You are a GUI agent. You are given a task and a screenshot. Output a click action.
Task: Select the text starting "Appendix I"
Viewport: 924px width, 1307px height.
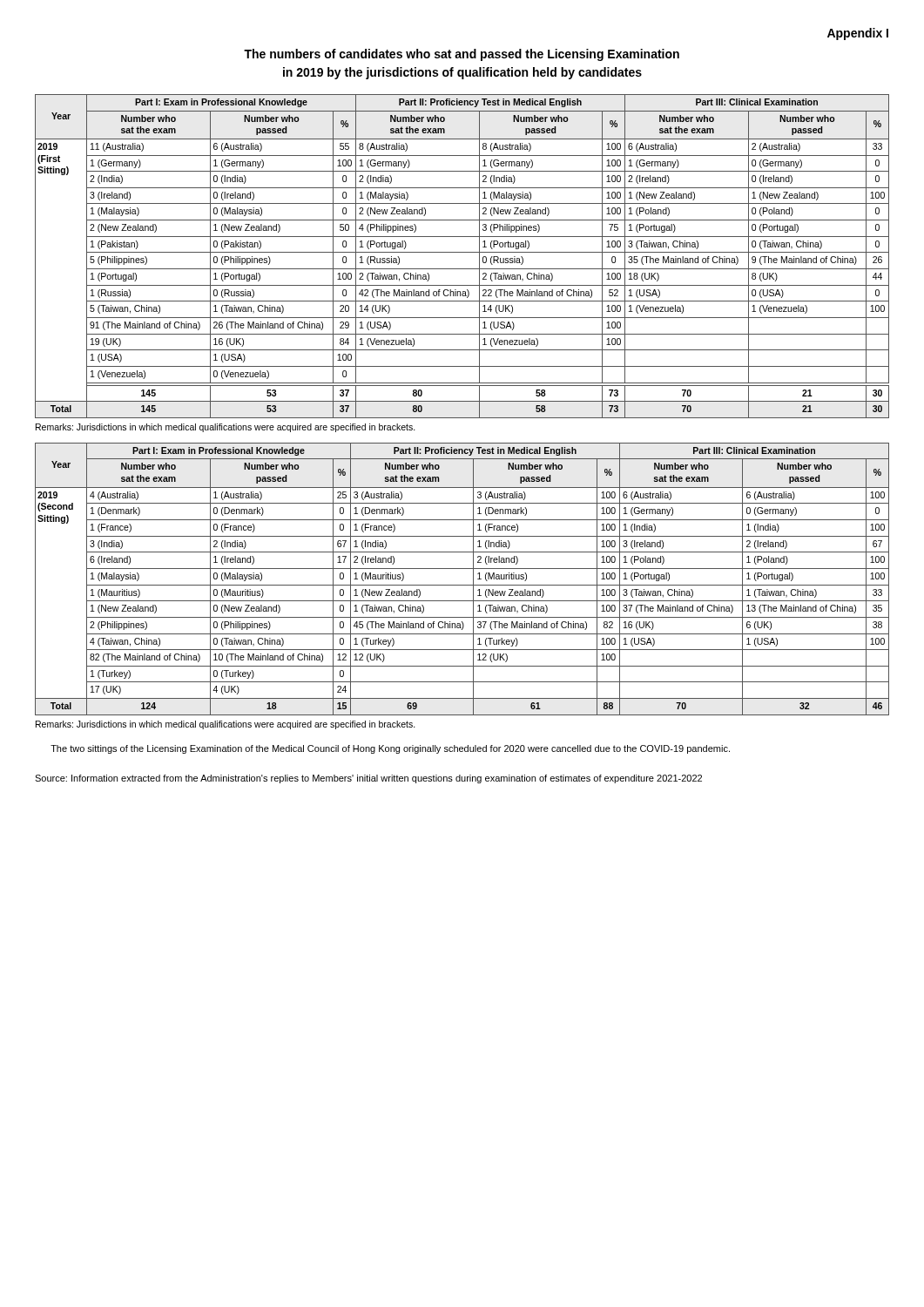tap(858, 33)
